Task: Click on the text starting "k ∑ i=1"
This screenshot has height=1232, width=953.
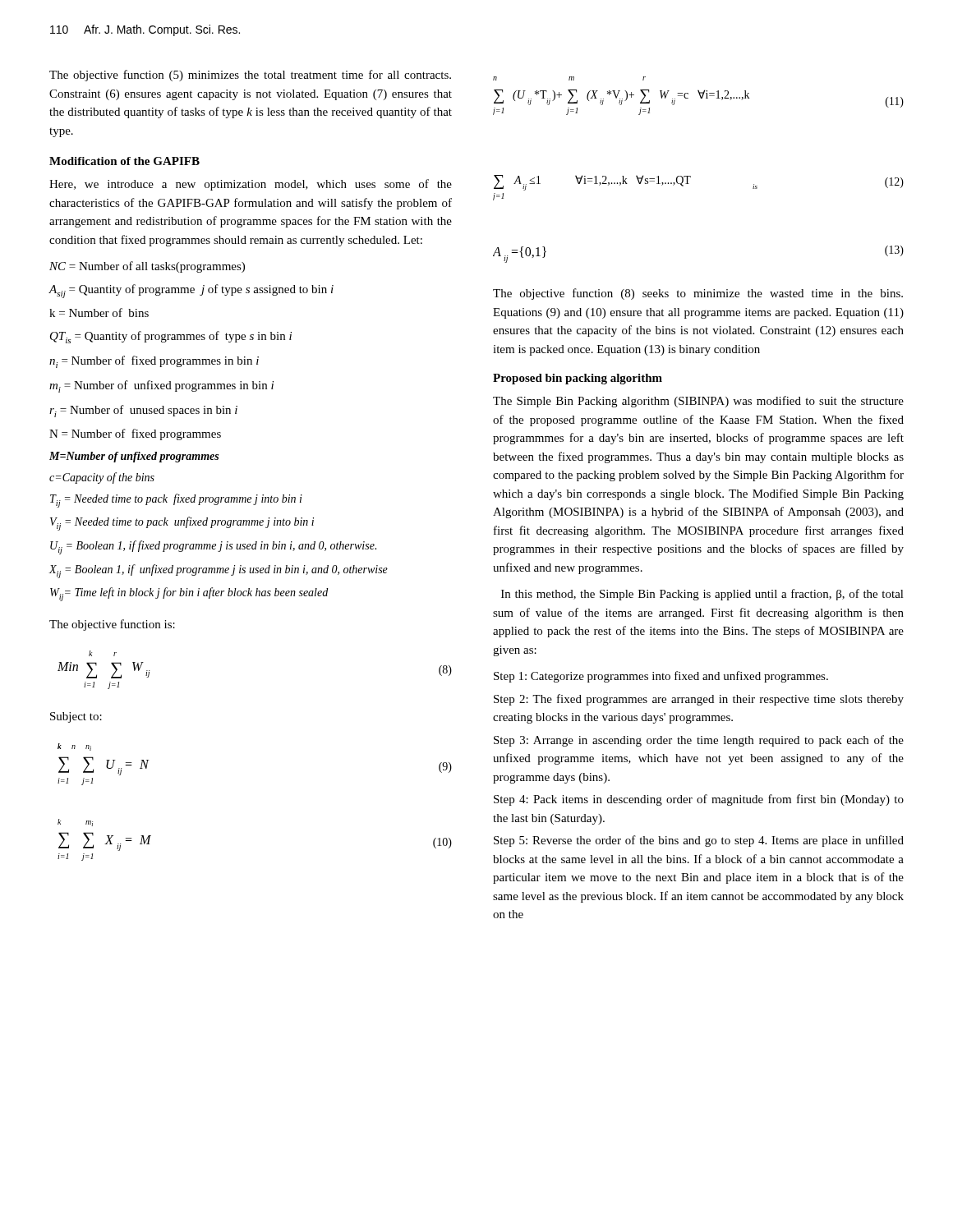Action: (x=89, y=822)
